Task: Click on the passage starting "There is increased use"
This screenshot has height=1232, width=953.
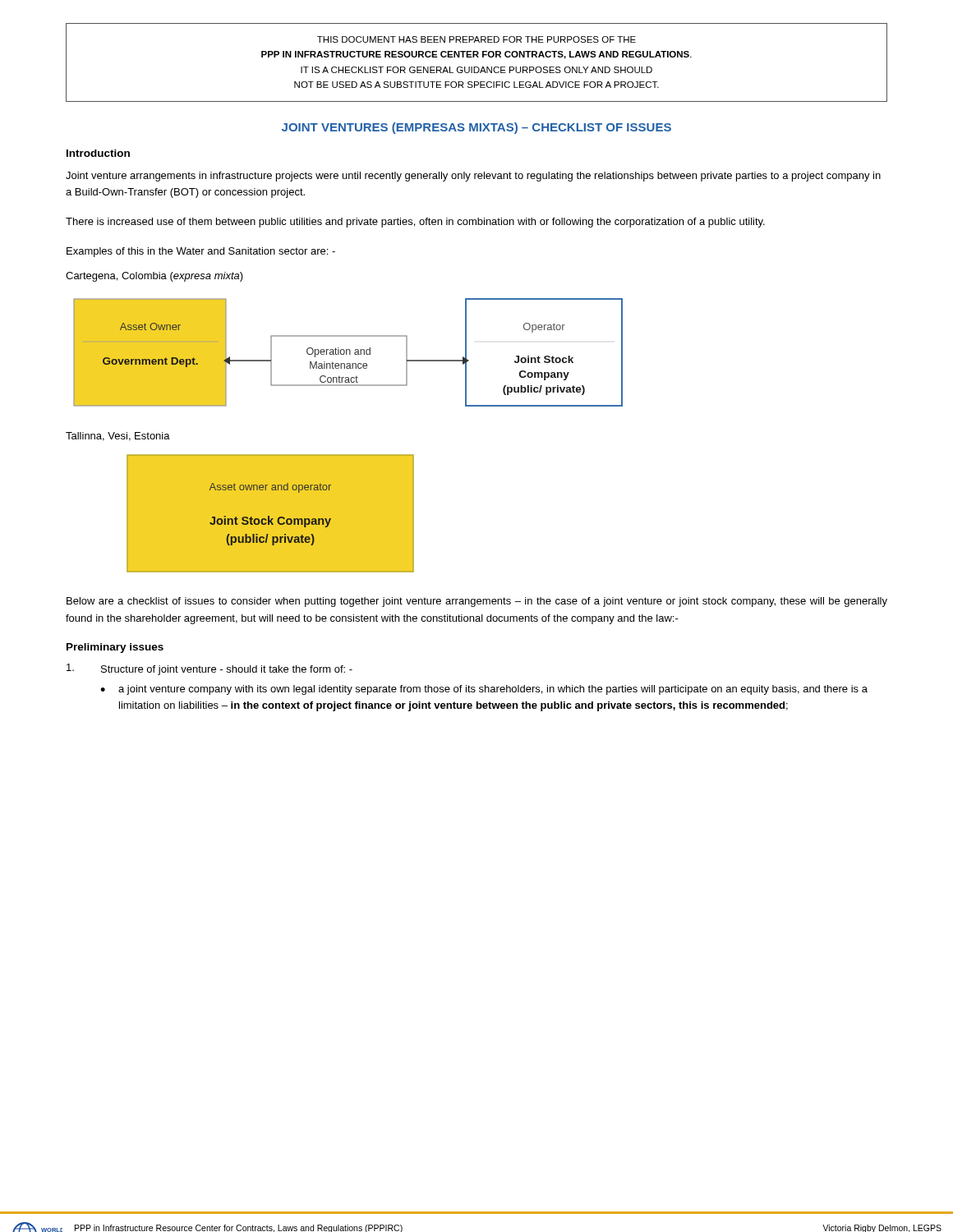Action: point(416,221)
